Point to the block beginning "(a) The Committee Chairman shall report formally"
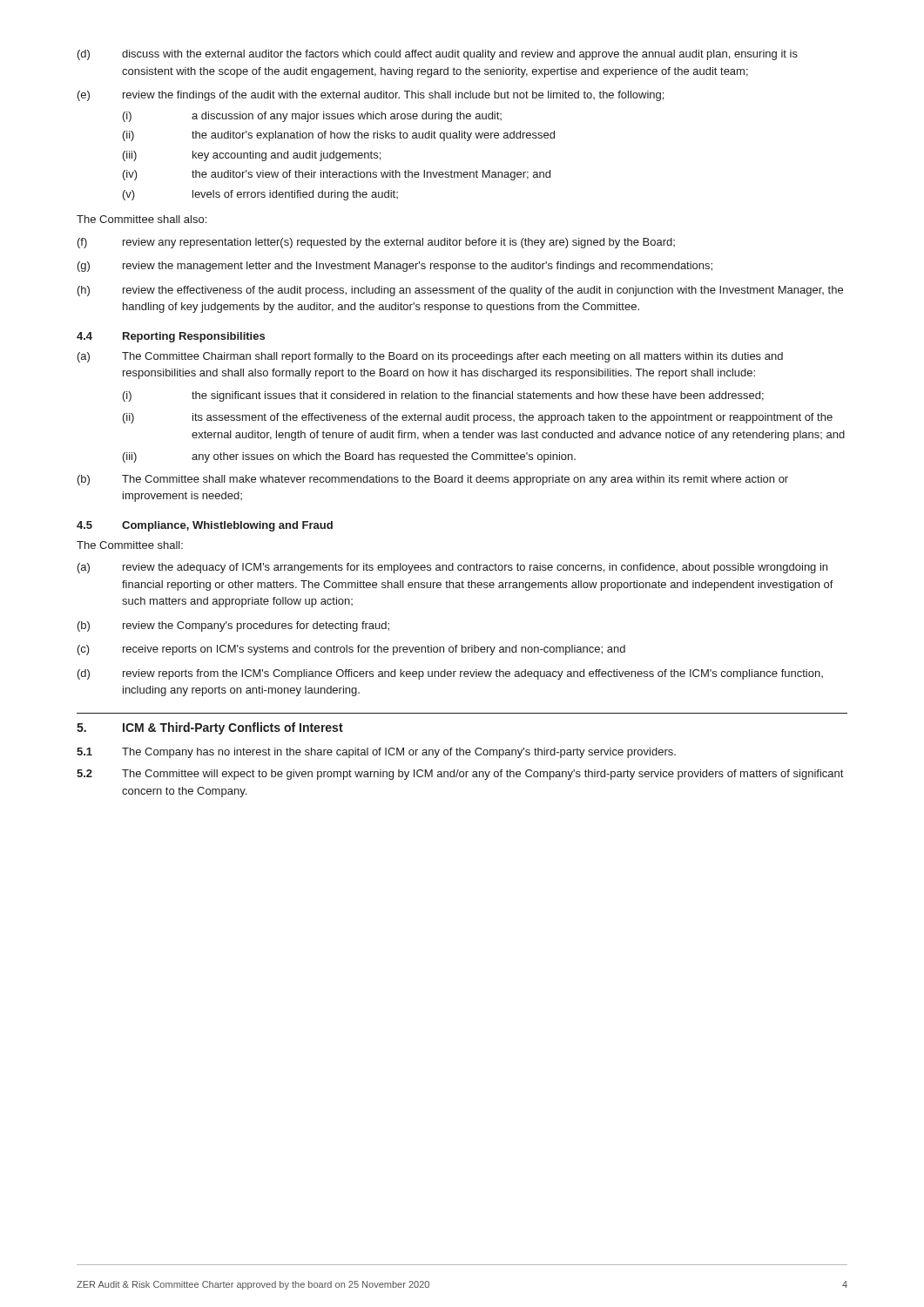This screenshot has height=1307, width=924. pos(462,364)
